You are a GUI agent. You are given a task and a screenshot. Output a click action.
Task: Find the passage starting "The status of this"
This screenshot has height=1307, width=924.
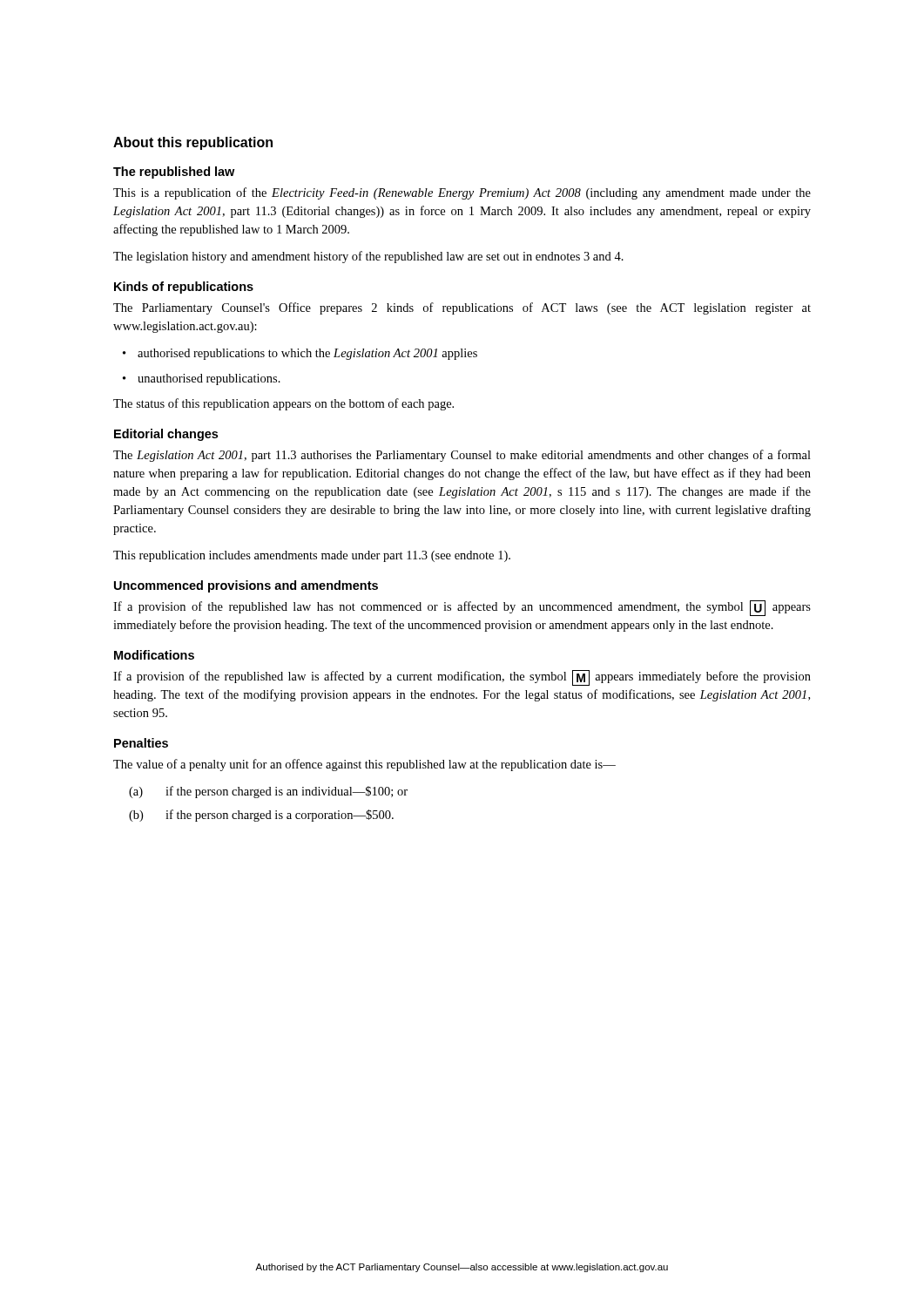[462, 404]
